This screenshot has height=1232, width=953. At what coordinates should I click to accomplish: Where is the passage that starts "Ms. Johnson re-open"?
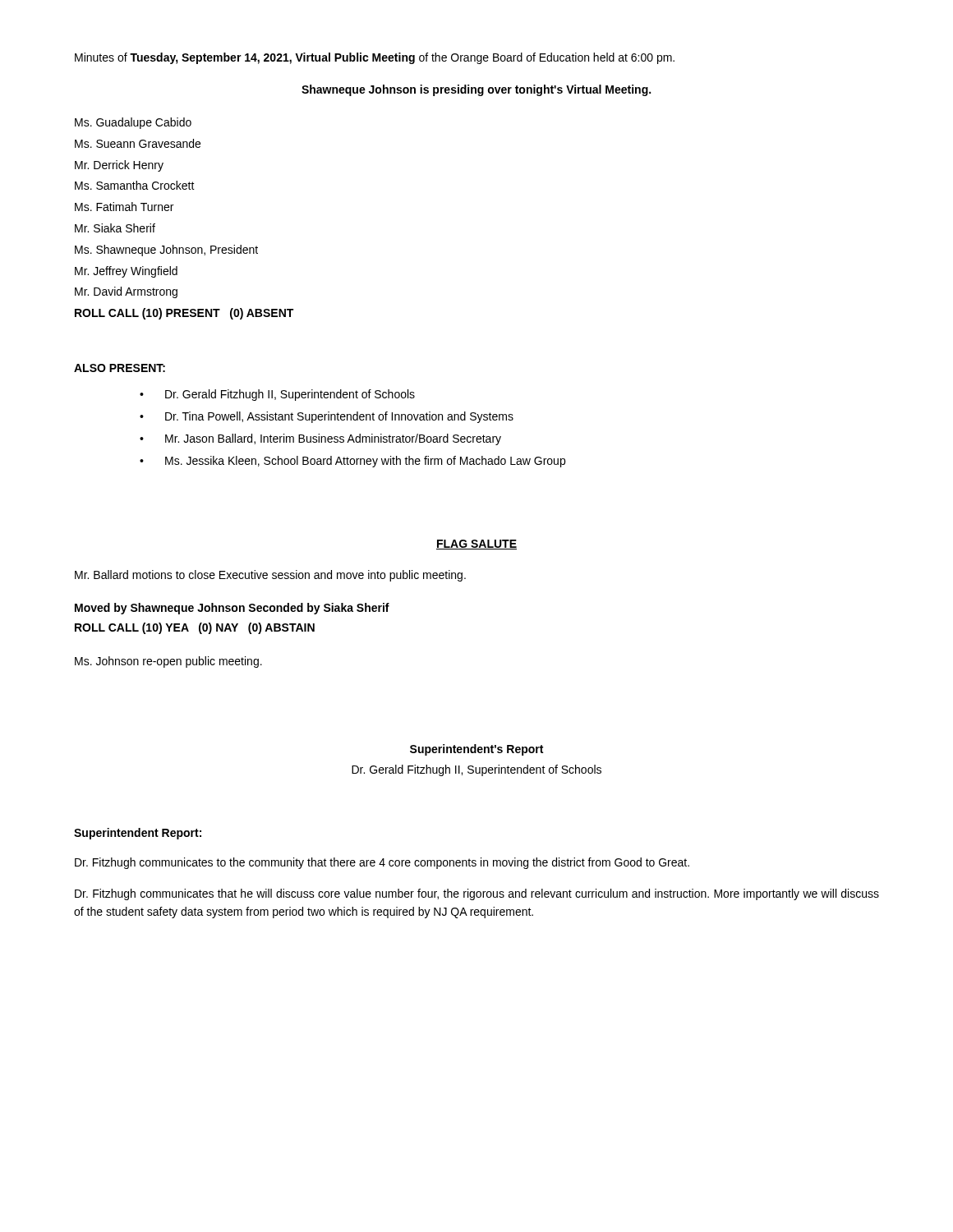(x=168, y=661)
